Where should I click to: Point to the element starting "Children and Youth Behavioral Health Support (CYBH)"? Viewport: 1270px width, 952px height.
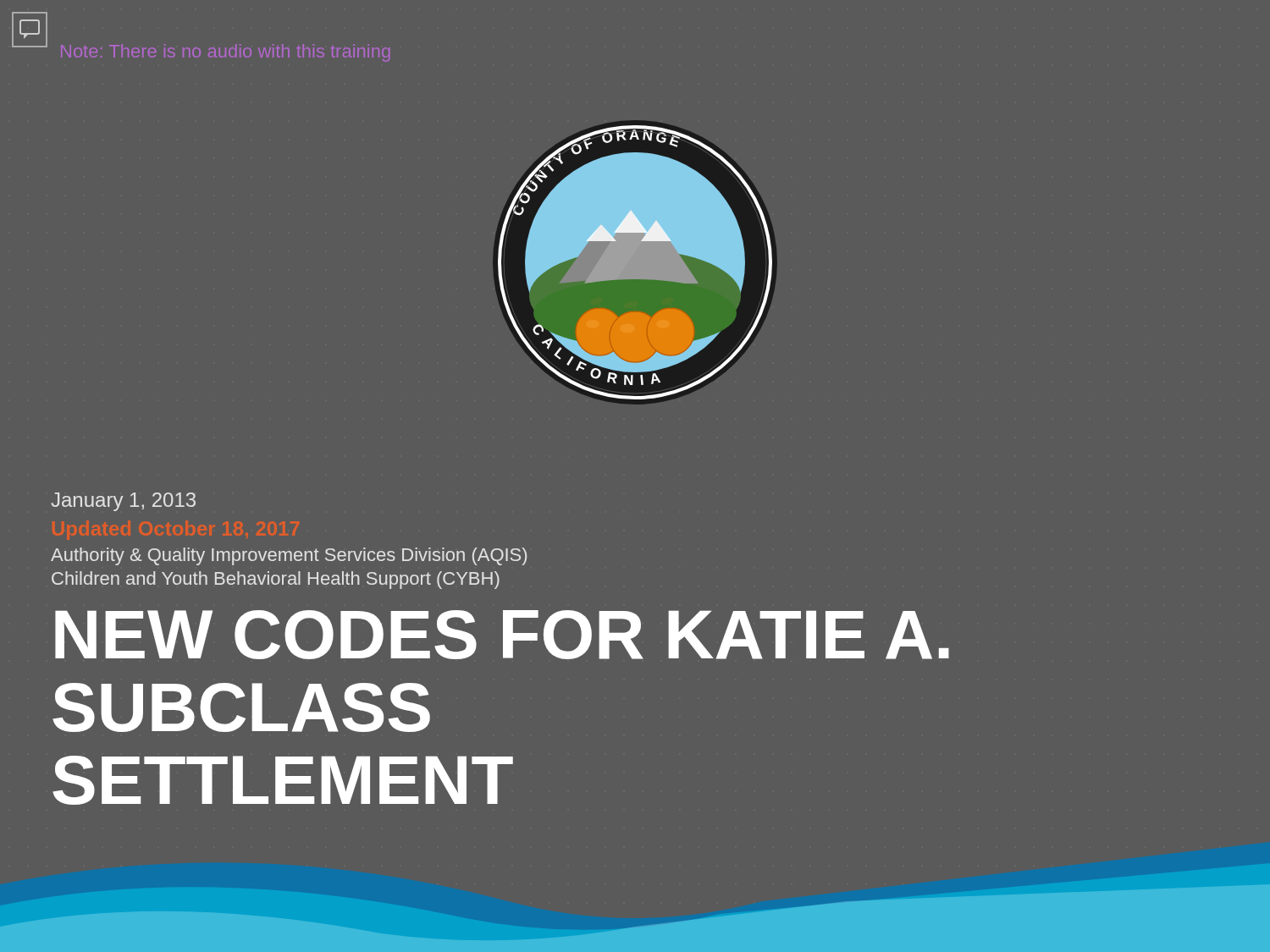(x=275, y=578)
